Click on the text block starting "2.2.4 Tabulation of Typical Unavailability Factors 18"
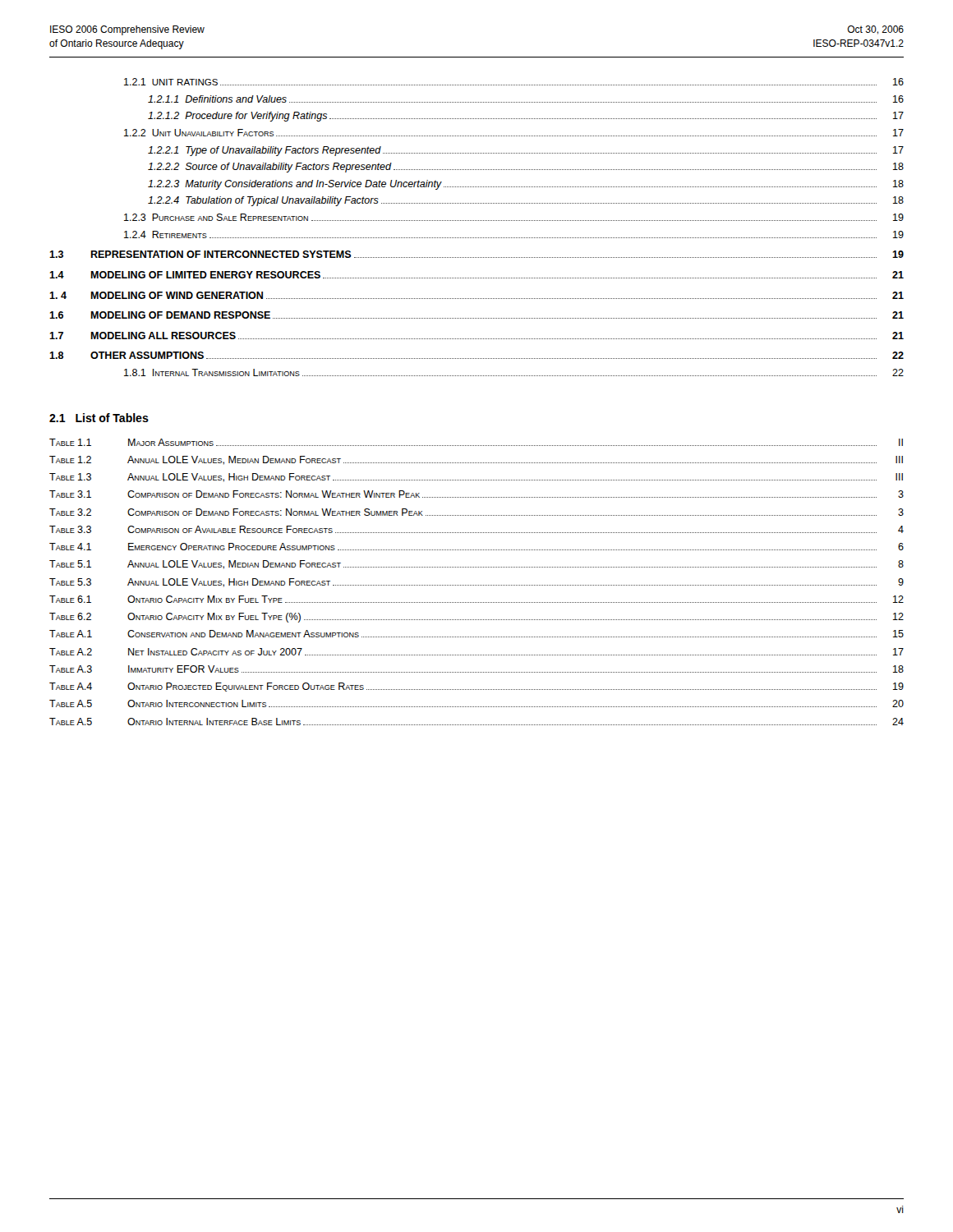953x1232 pixels. tap(526, 201)
